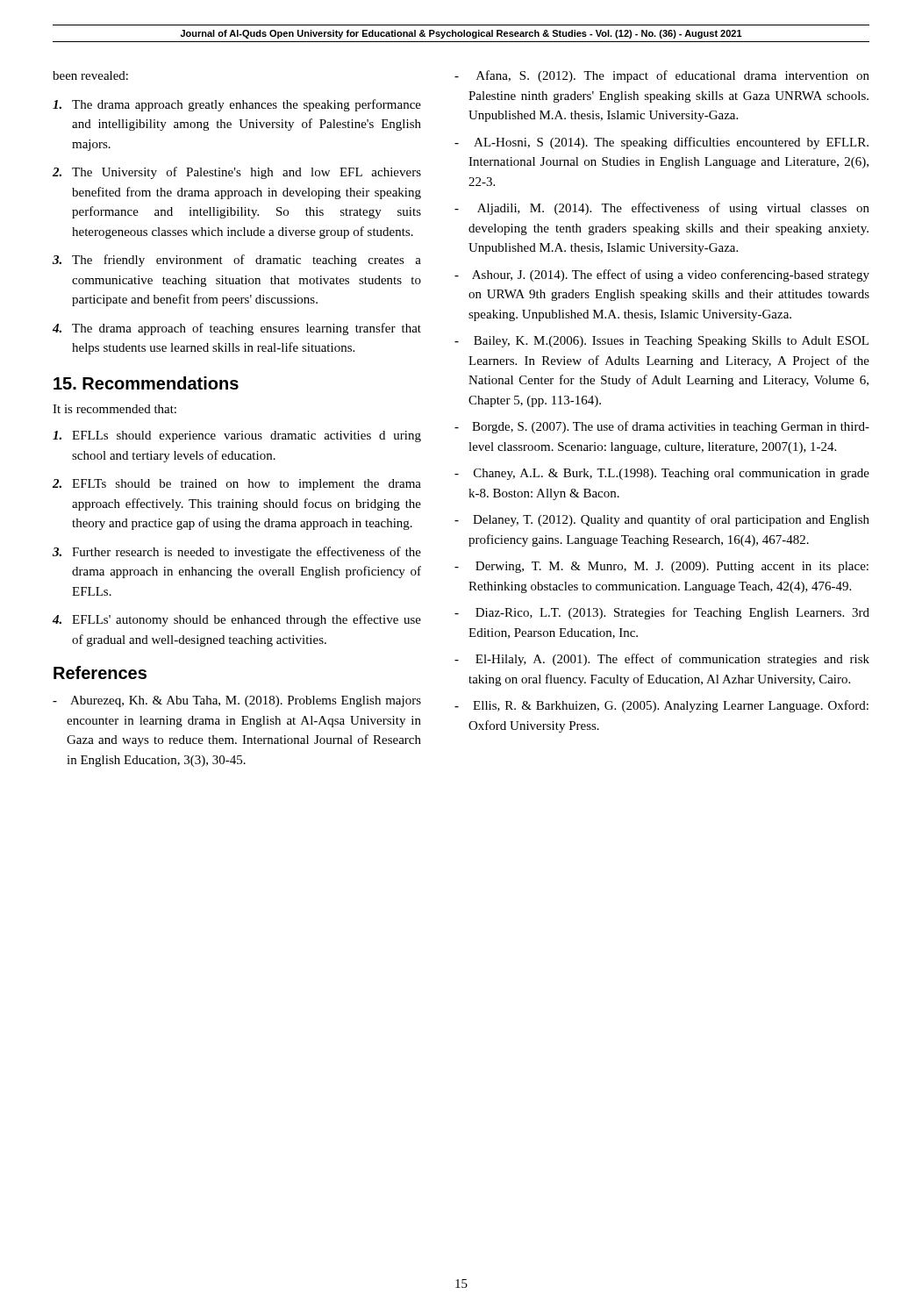Image resolution: width=922 pixels, height=1316 pixels.
Task: Find the text block starting "- Aburezeq, Kh."
Action: (237, 730)
